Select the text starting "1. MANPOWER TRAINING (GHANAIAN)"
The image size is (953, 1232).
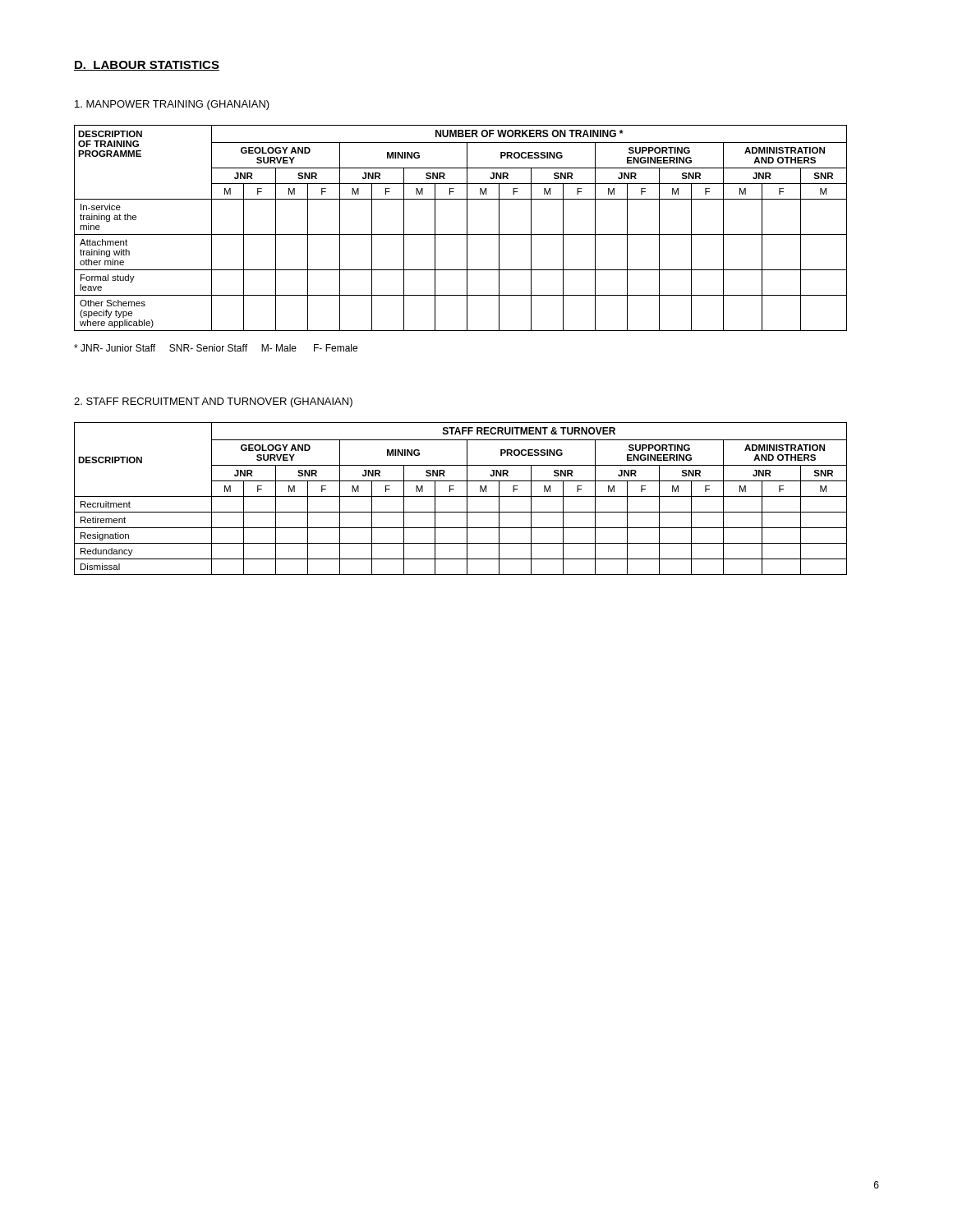(x=172, y=104)
